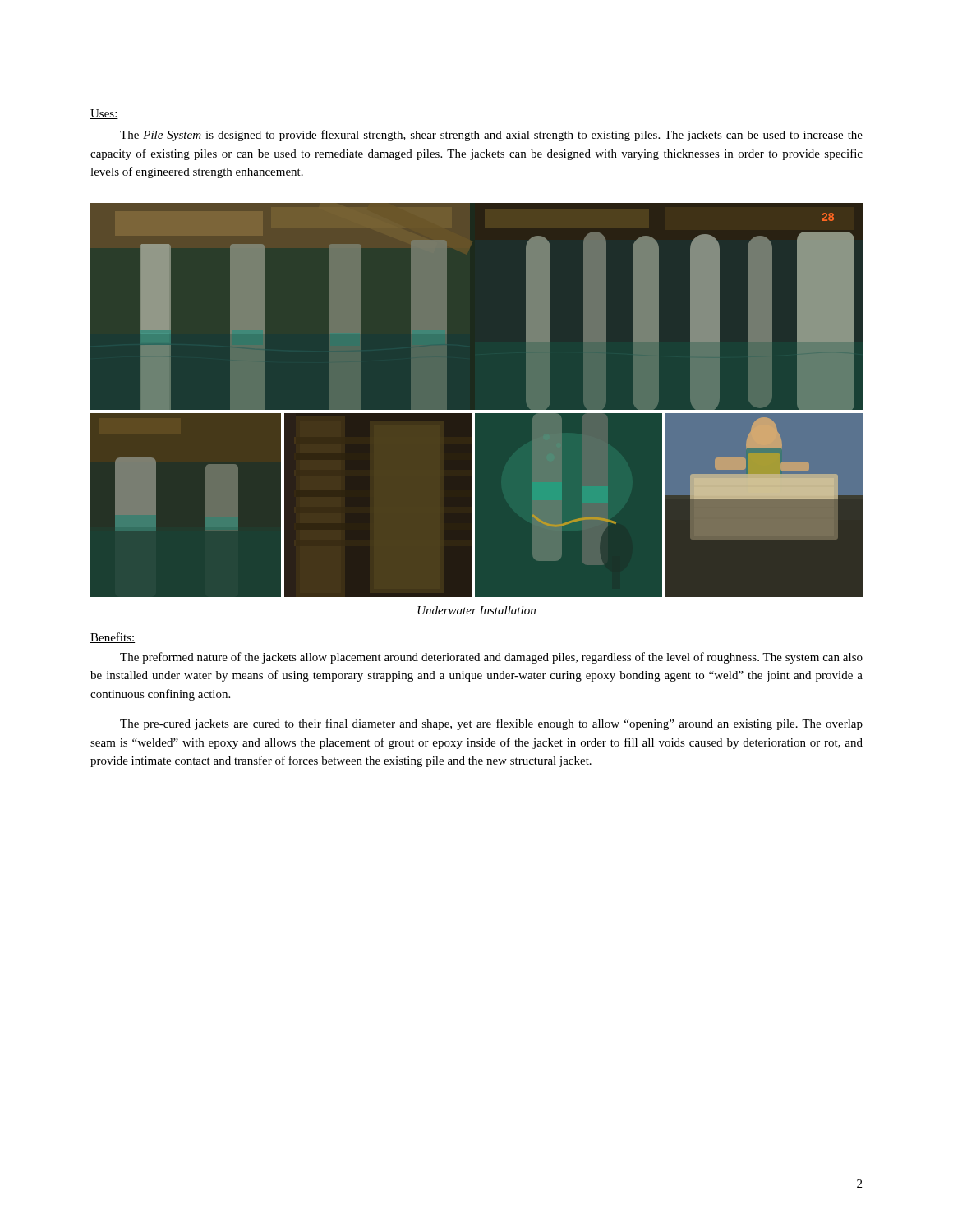Click on the caption with the text "Underwater Installation"
The width and height of the screenshot is (953, 1232).
point(476,610)
